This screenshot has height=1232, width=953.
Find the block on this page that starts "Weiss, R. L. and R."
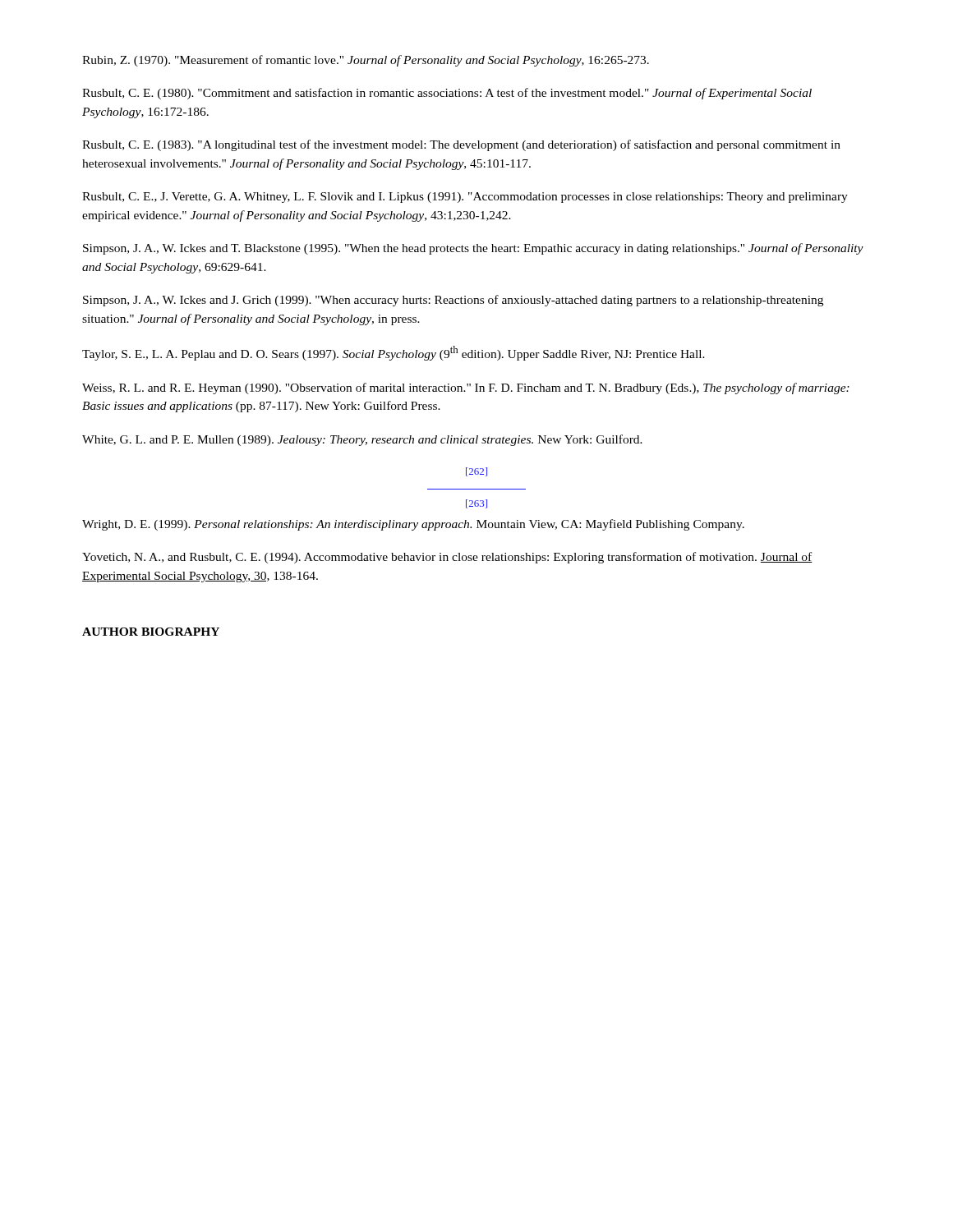466,396
